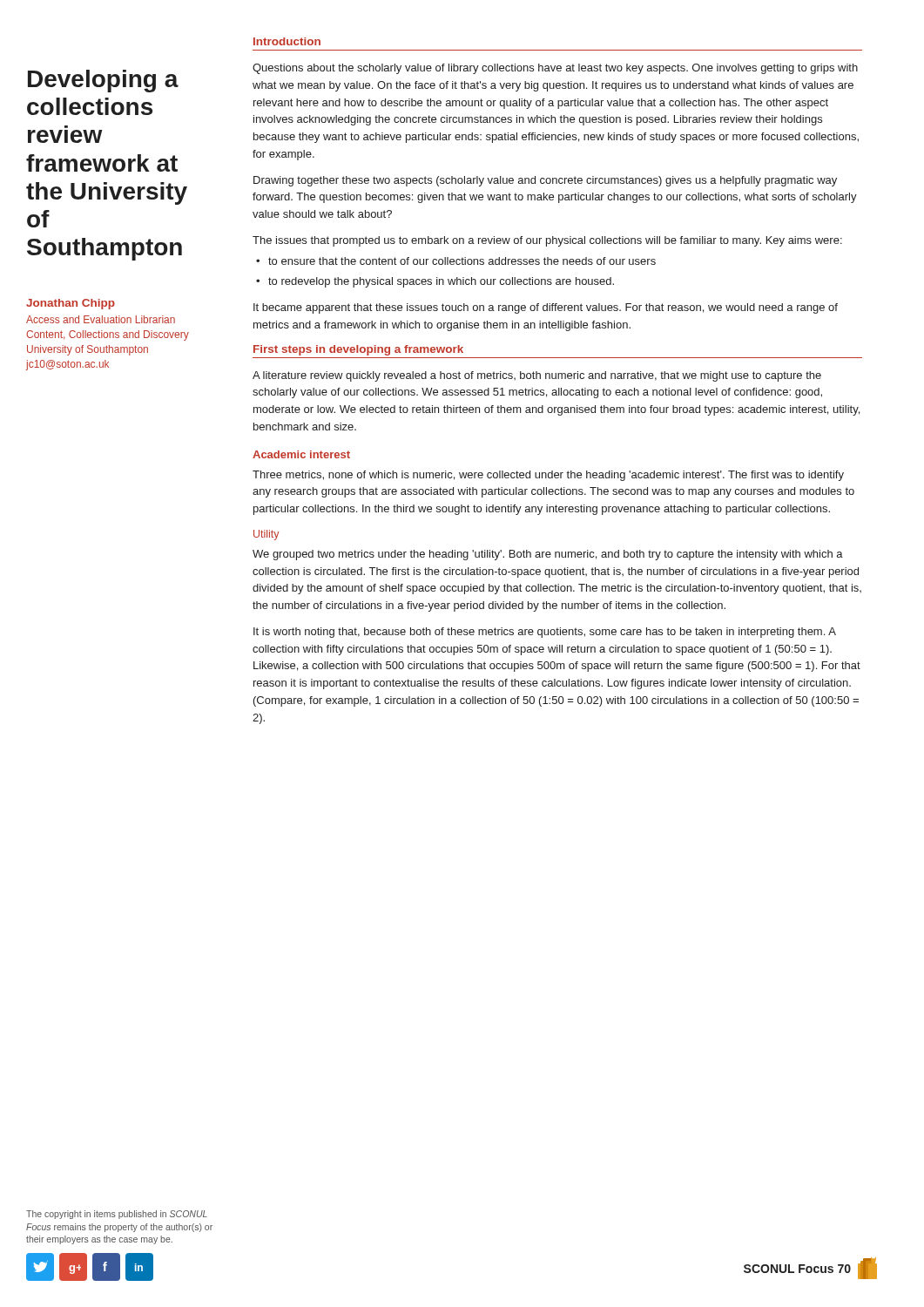Viewport: 924px width, 1307px height.
Task: Find the text block with the text "It became apparent that"
Action: coord(557,316)
